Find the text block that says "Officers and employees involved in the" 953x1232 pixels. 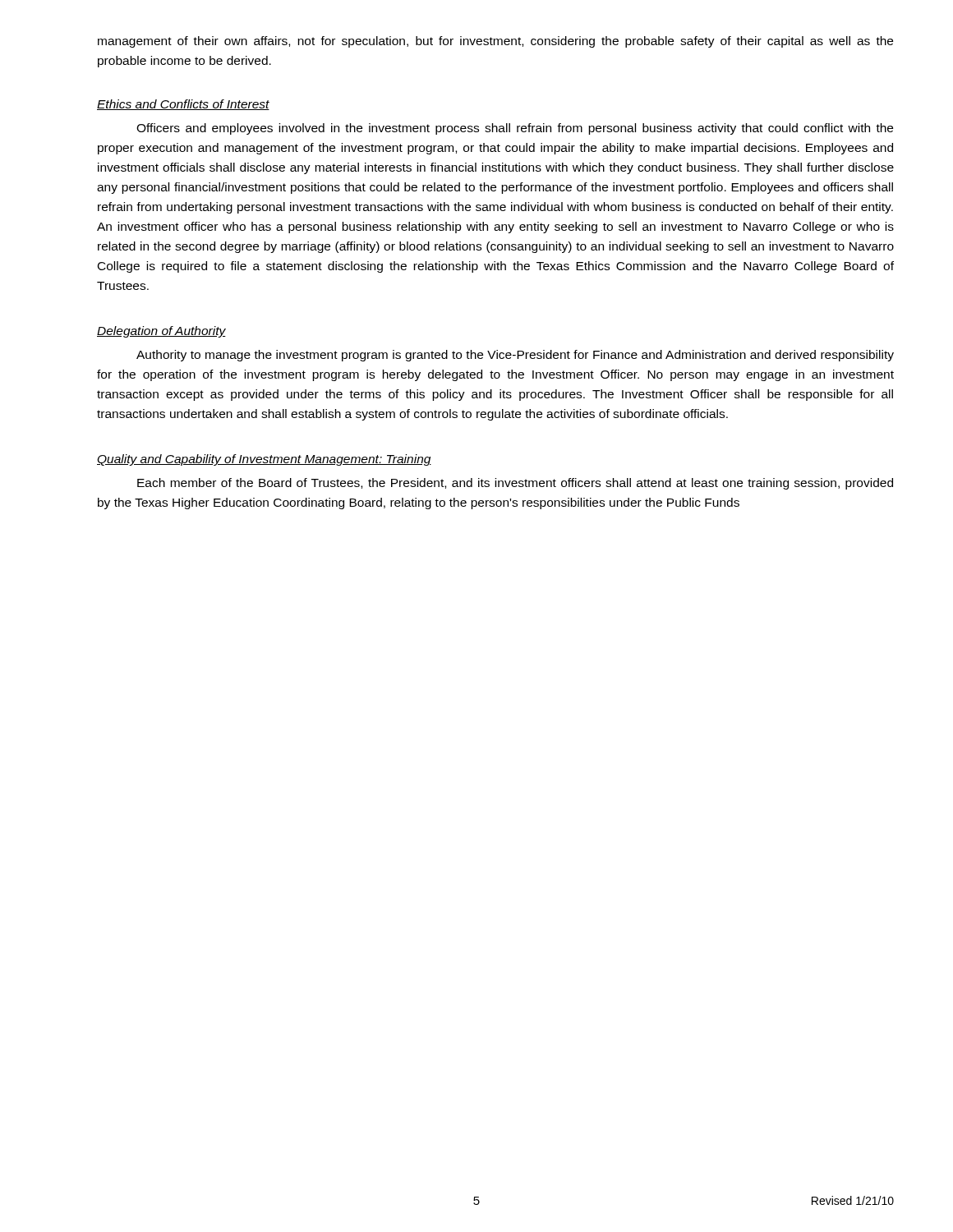coord(495,207)
